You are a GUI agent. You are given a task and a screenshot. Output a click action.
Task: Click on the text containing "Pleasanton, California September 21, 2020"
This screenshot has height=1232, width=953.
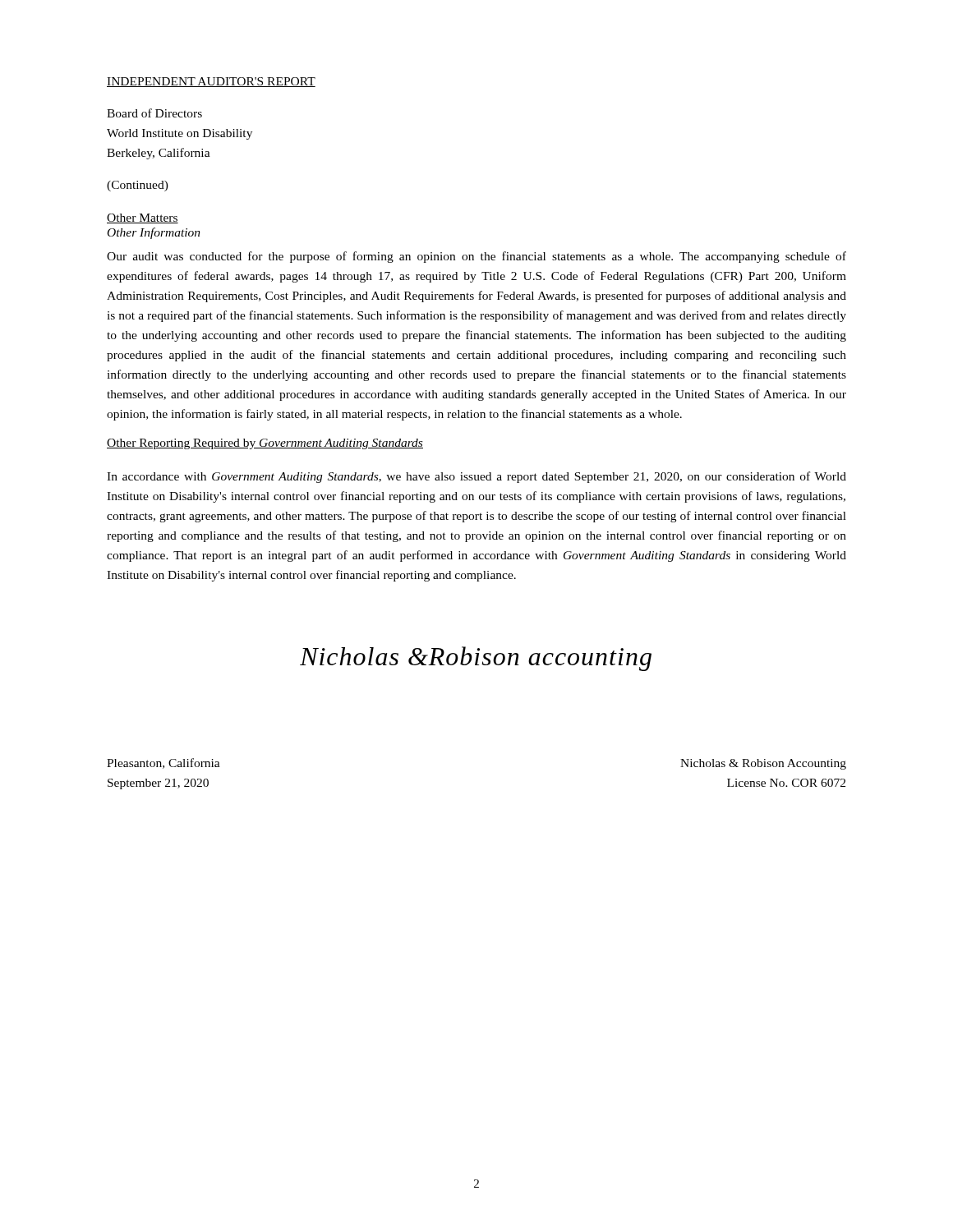pyautogui.click(x=163, y=773)
